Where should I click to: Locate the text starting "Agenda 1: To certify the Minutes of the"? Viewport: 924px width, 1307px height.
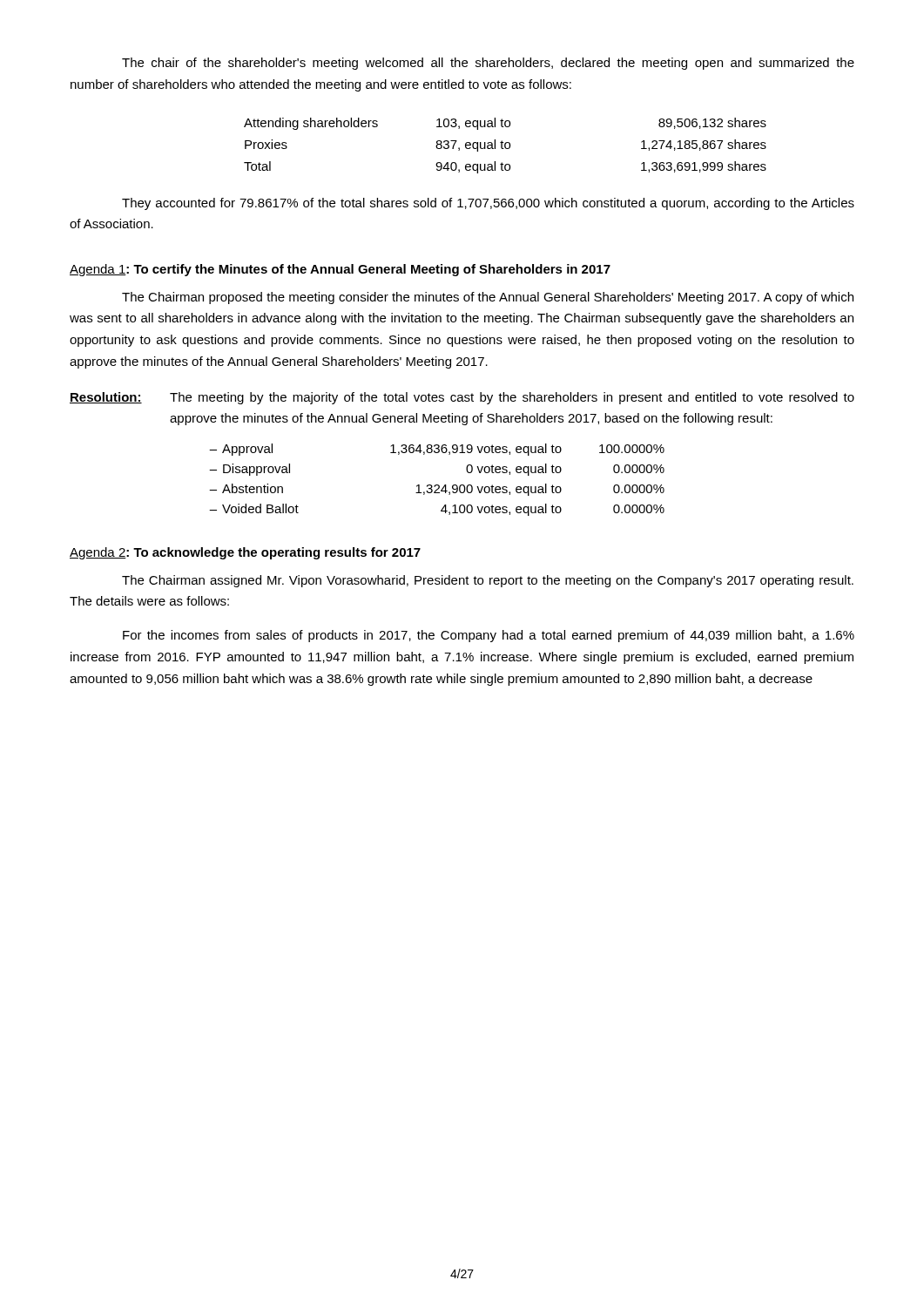click(x=340, y=269)
